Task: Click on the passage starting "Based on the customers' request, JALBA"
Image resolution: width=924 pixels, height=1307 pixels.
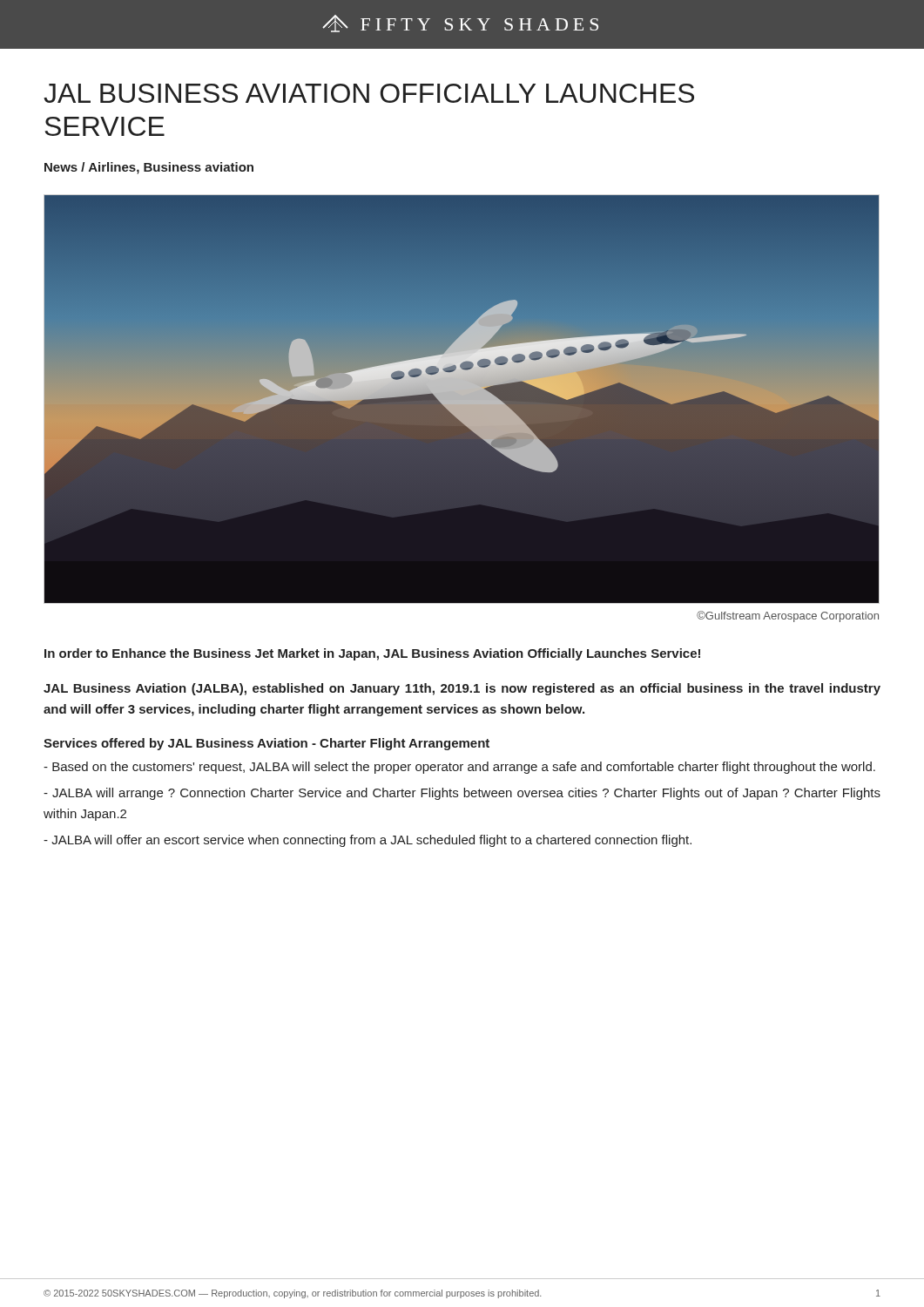Action: click(462, 767)
